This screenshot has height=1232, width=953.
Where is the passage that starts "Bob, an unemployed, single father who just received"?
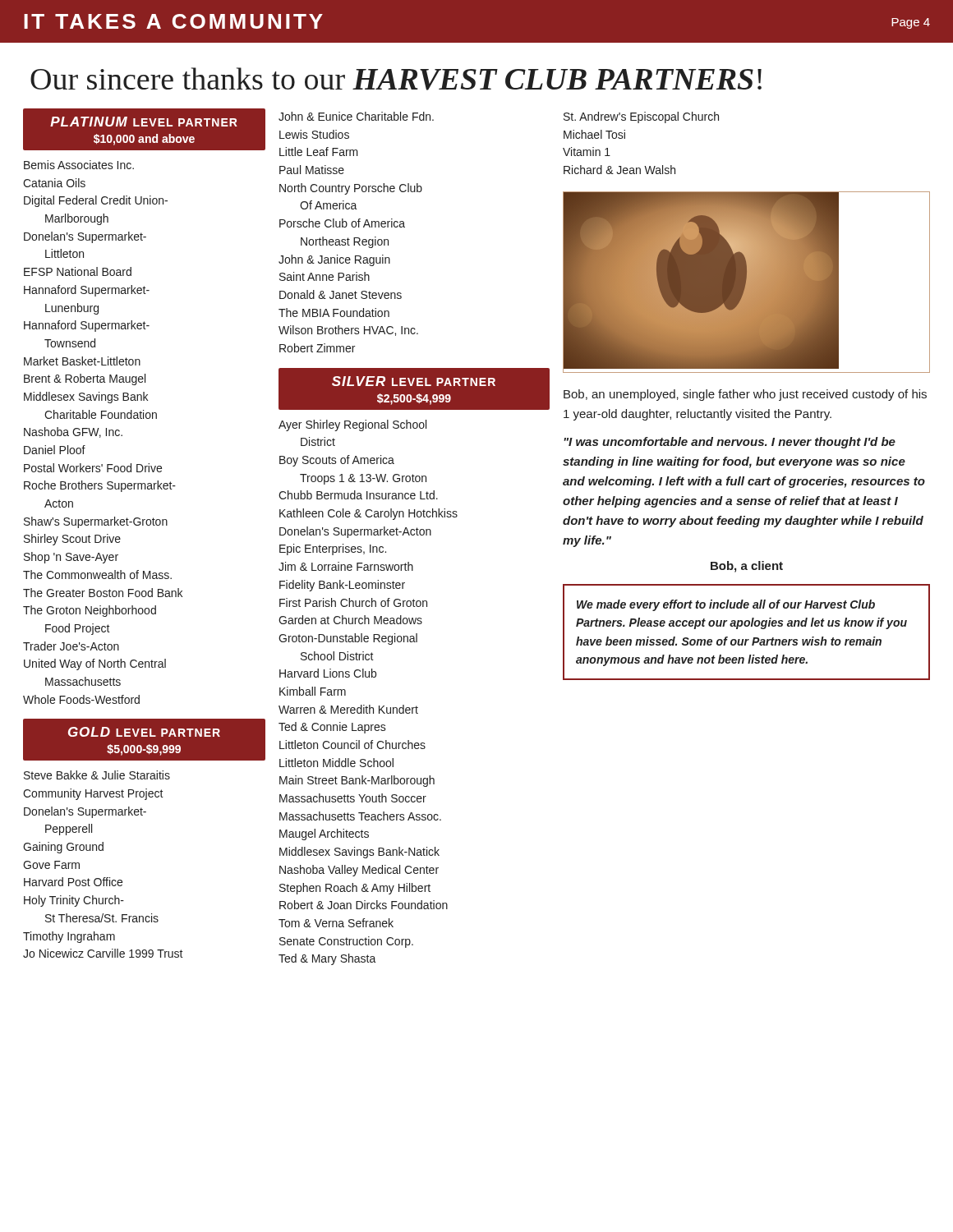(745, 403)
